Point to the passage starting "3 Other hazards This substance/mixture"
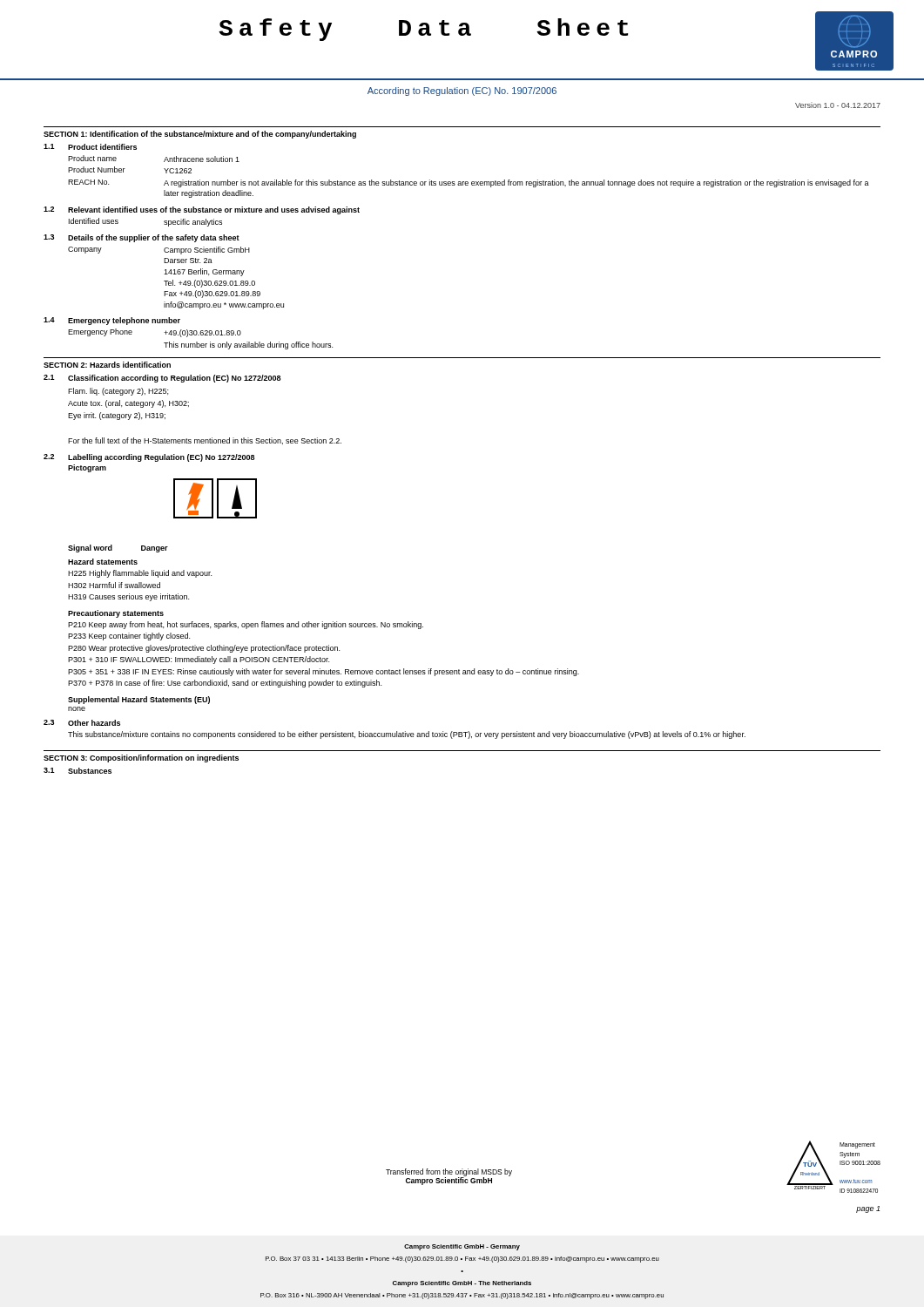This screenshot has width=924, height=1307. click(462, 730)
